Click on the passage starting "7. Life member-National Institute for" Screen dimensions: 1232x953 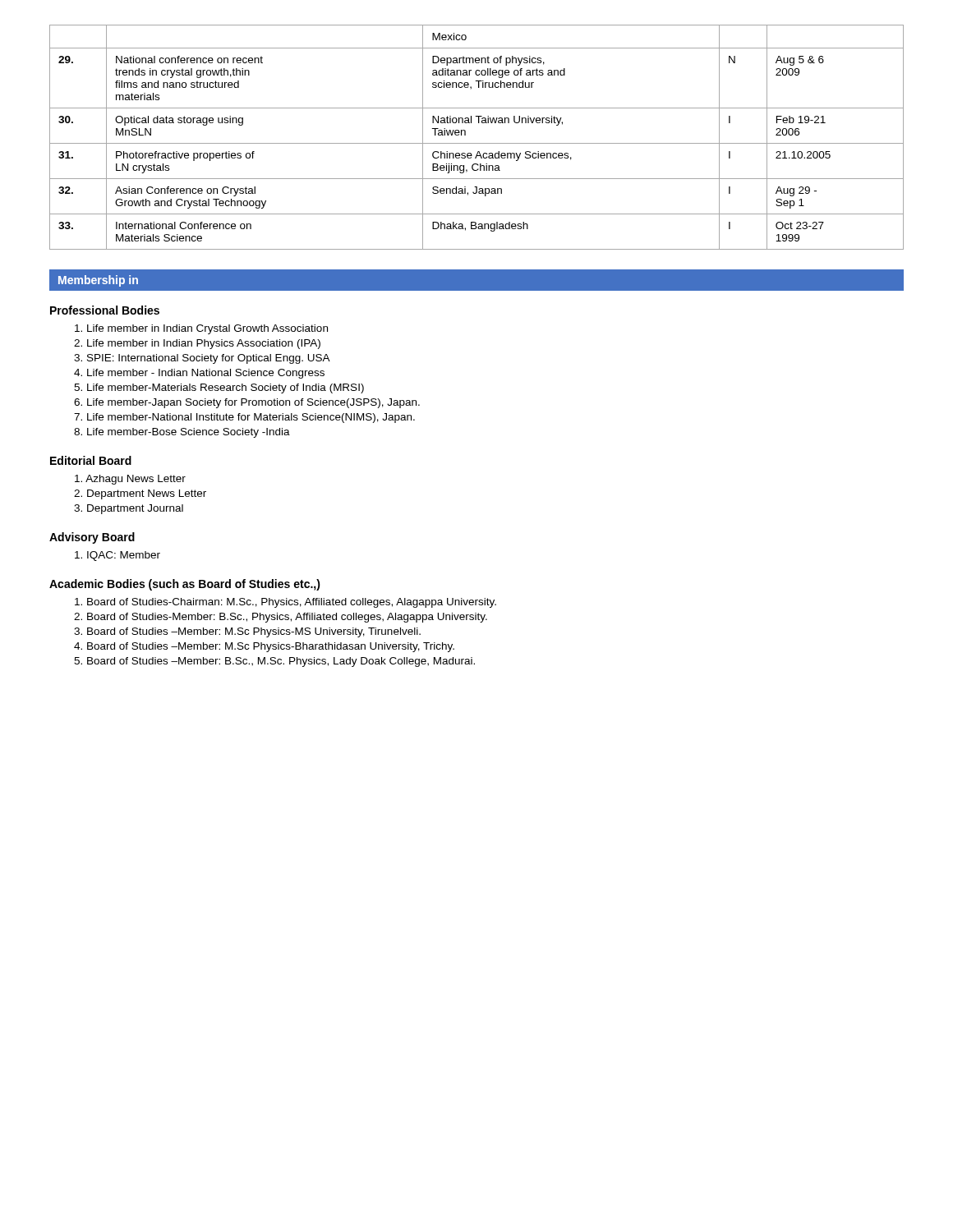245,417
